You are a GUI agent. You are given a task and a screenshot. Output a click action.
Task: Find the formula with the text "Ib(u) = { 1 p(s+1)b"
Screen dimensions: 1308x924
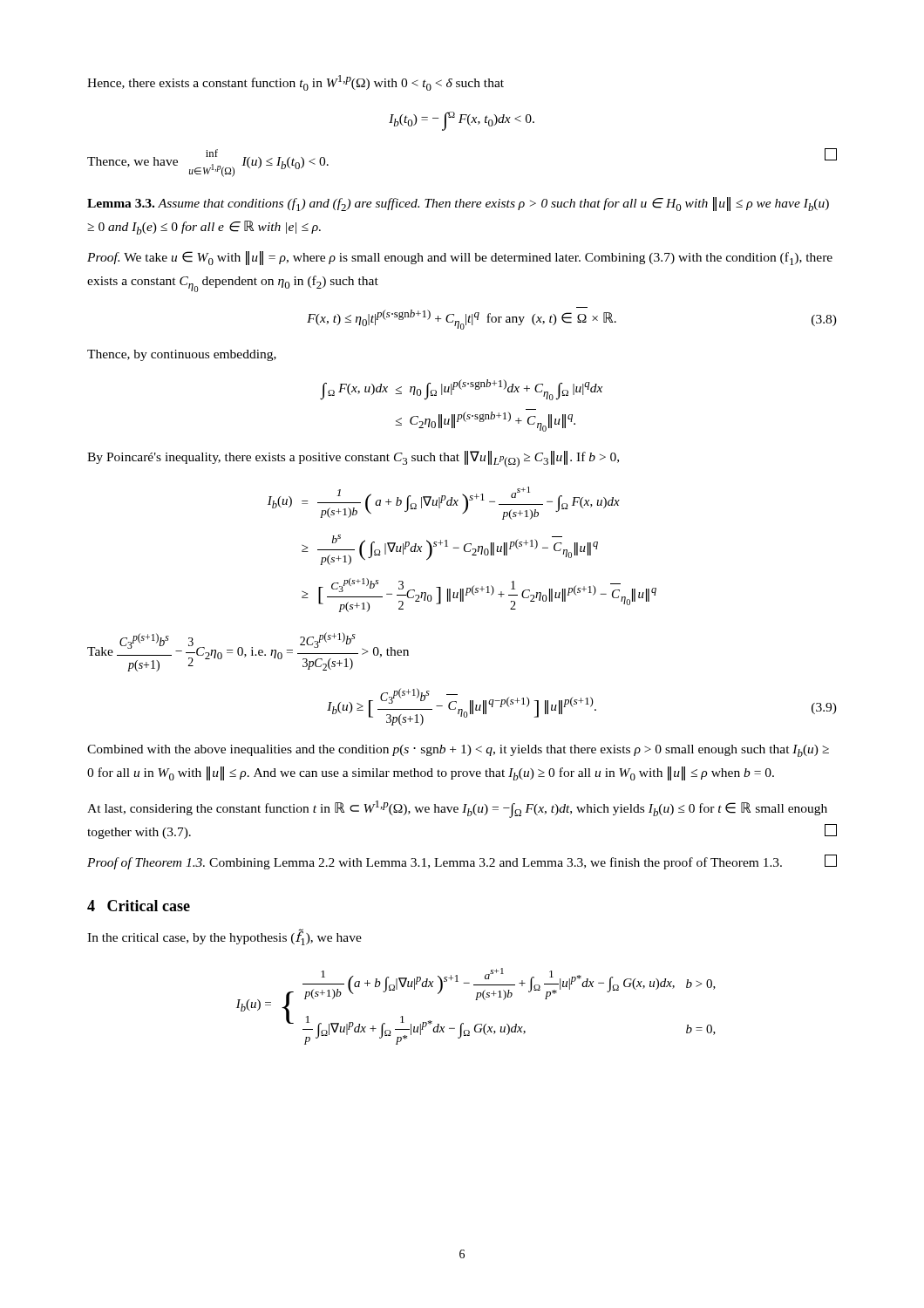[475, 1006]
